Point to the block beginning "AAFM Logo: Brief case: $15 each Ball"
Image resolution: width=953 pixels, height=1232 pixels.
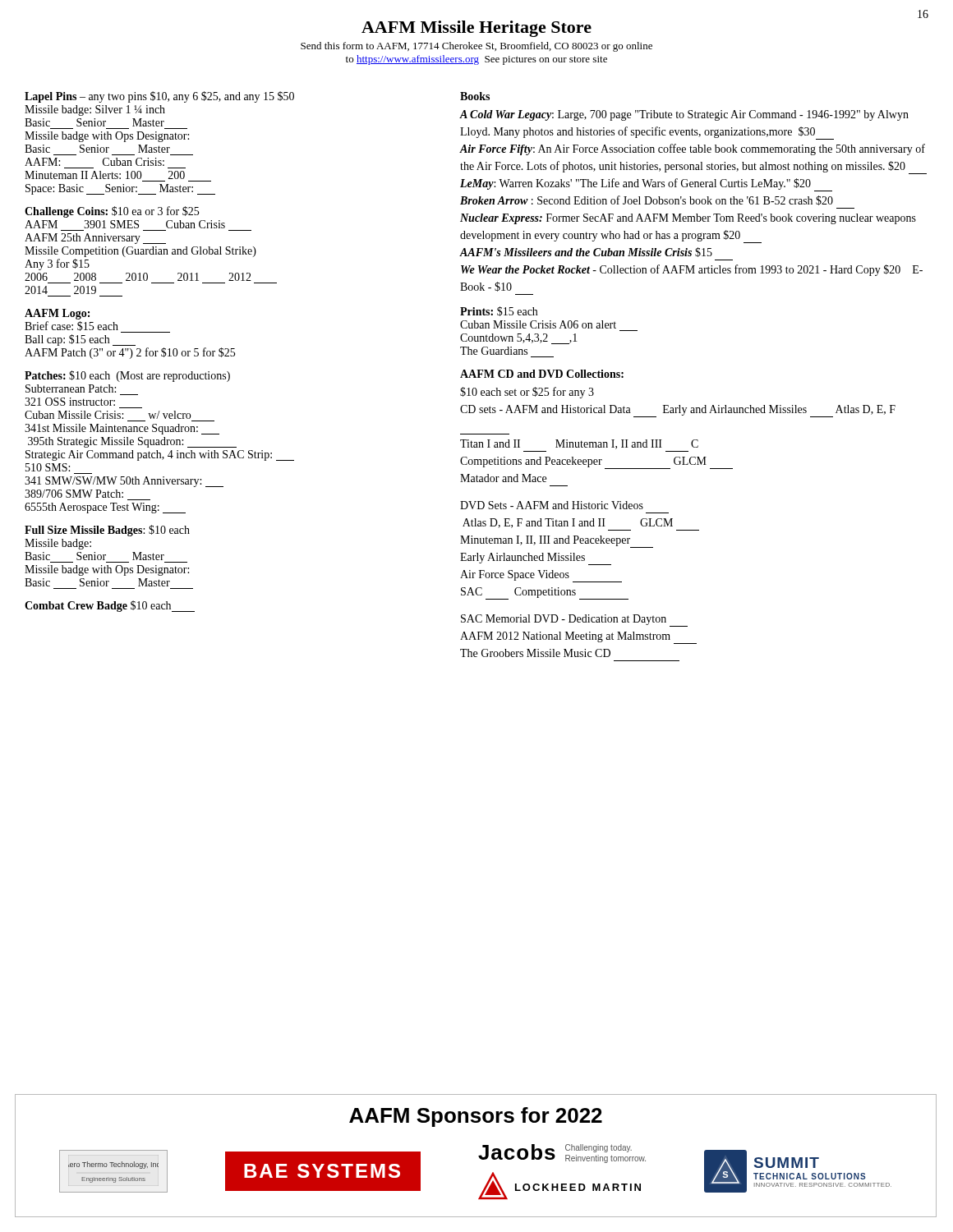130,333
